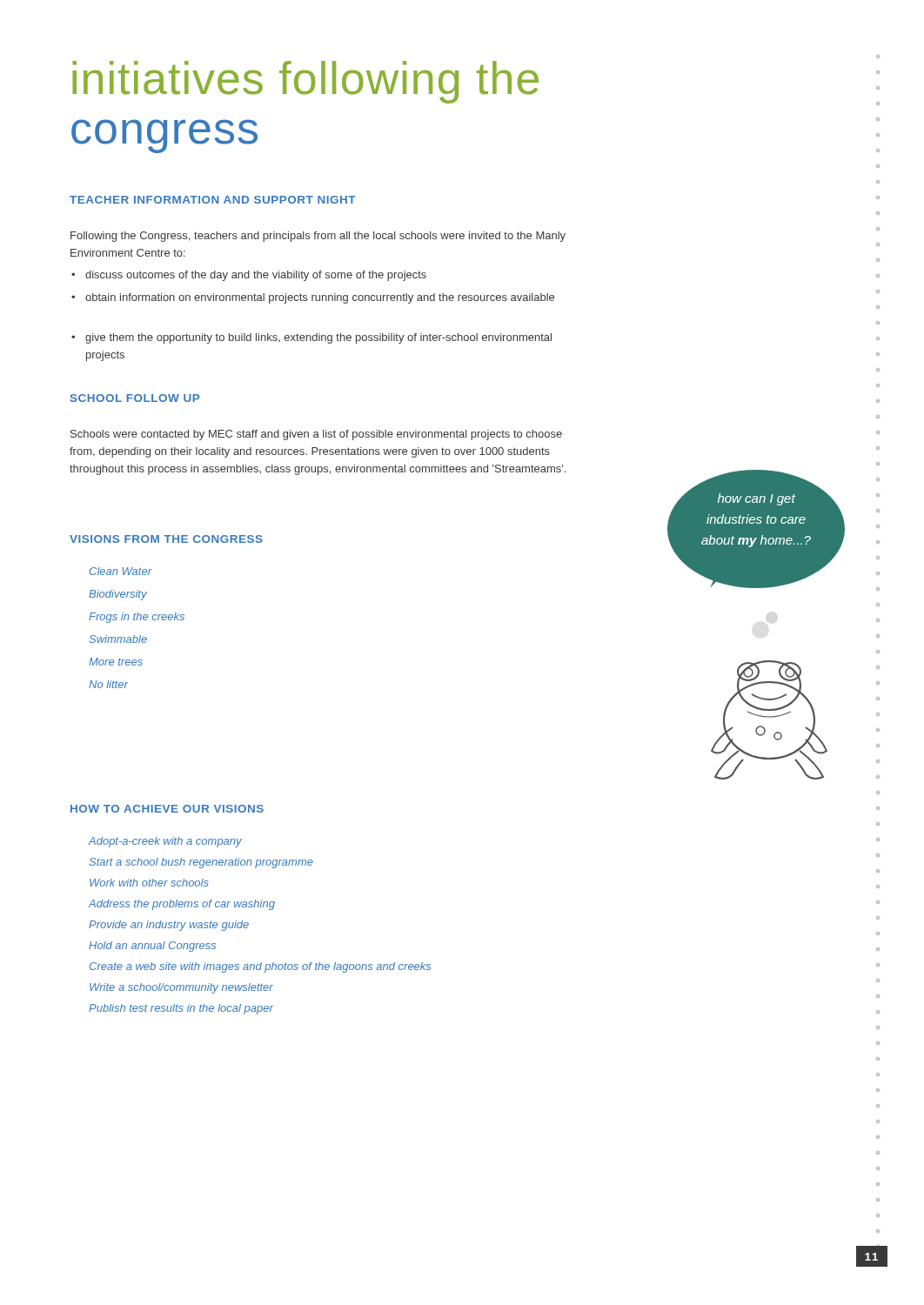
Task: Locate the text block starting "Write a school/community"
Action: (181, 988)
